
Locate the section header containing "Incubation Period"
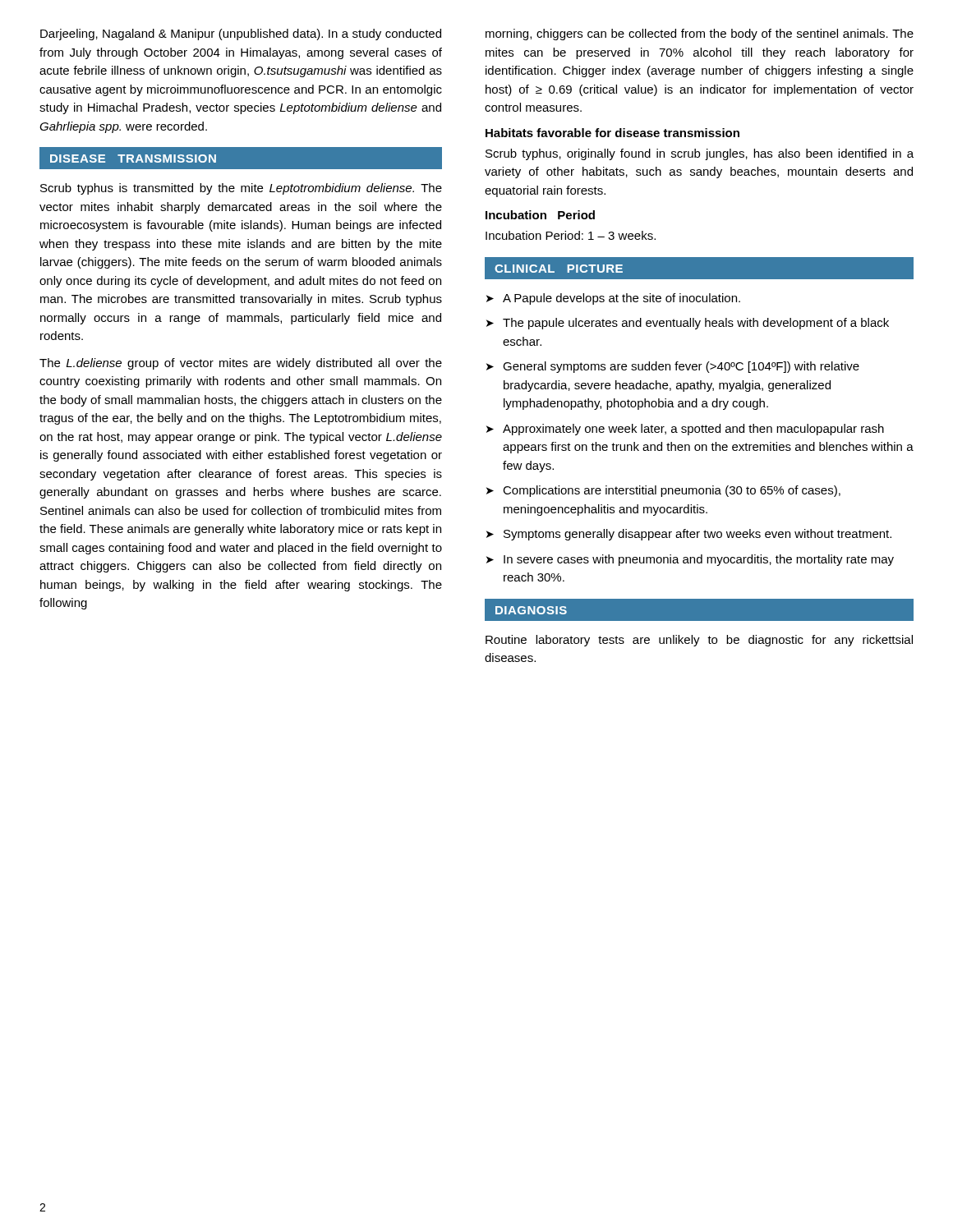pos(540,215)
